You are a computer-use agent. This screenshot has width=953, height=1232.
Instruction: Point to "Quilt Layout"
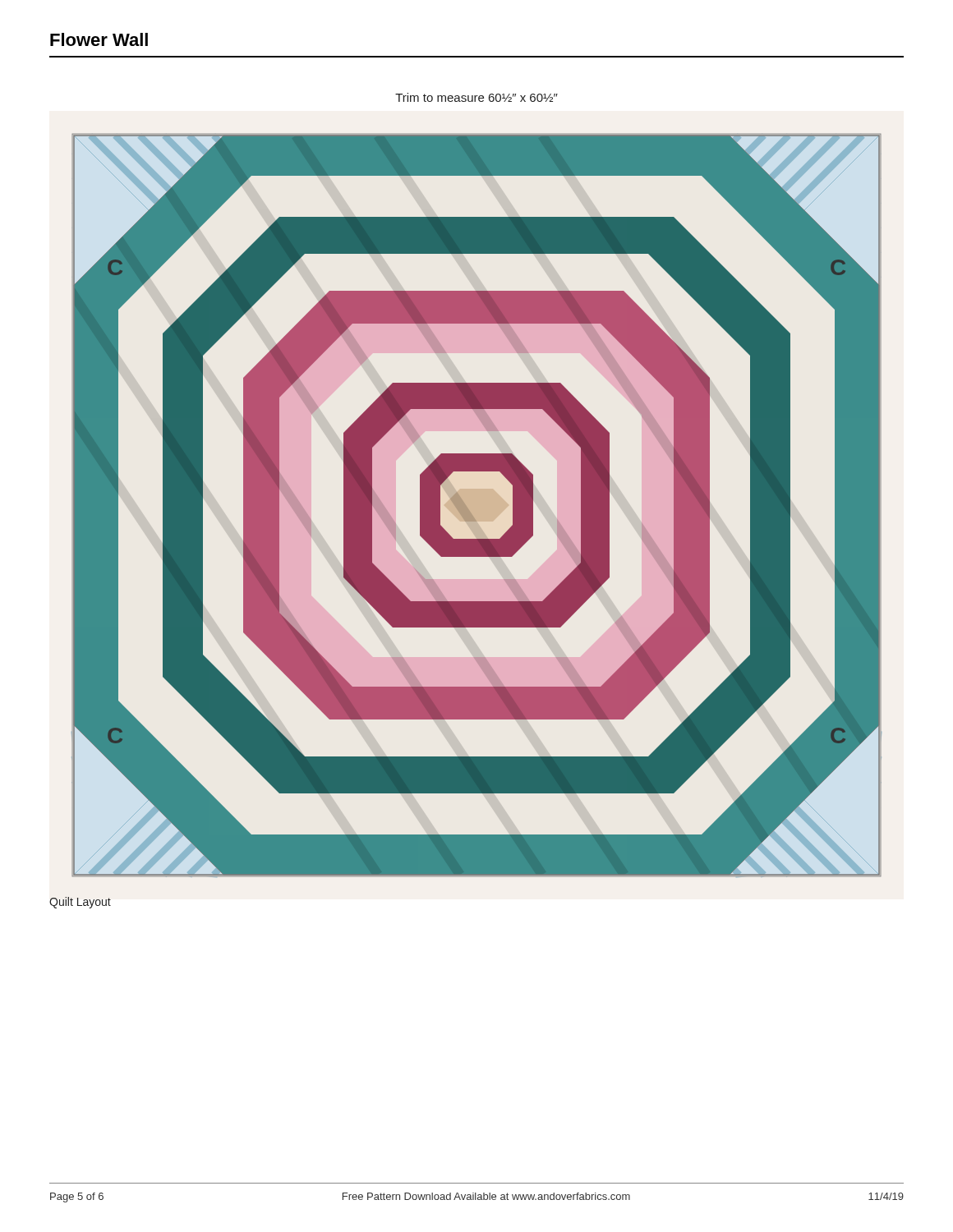(80, 902)
